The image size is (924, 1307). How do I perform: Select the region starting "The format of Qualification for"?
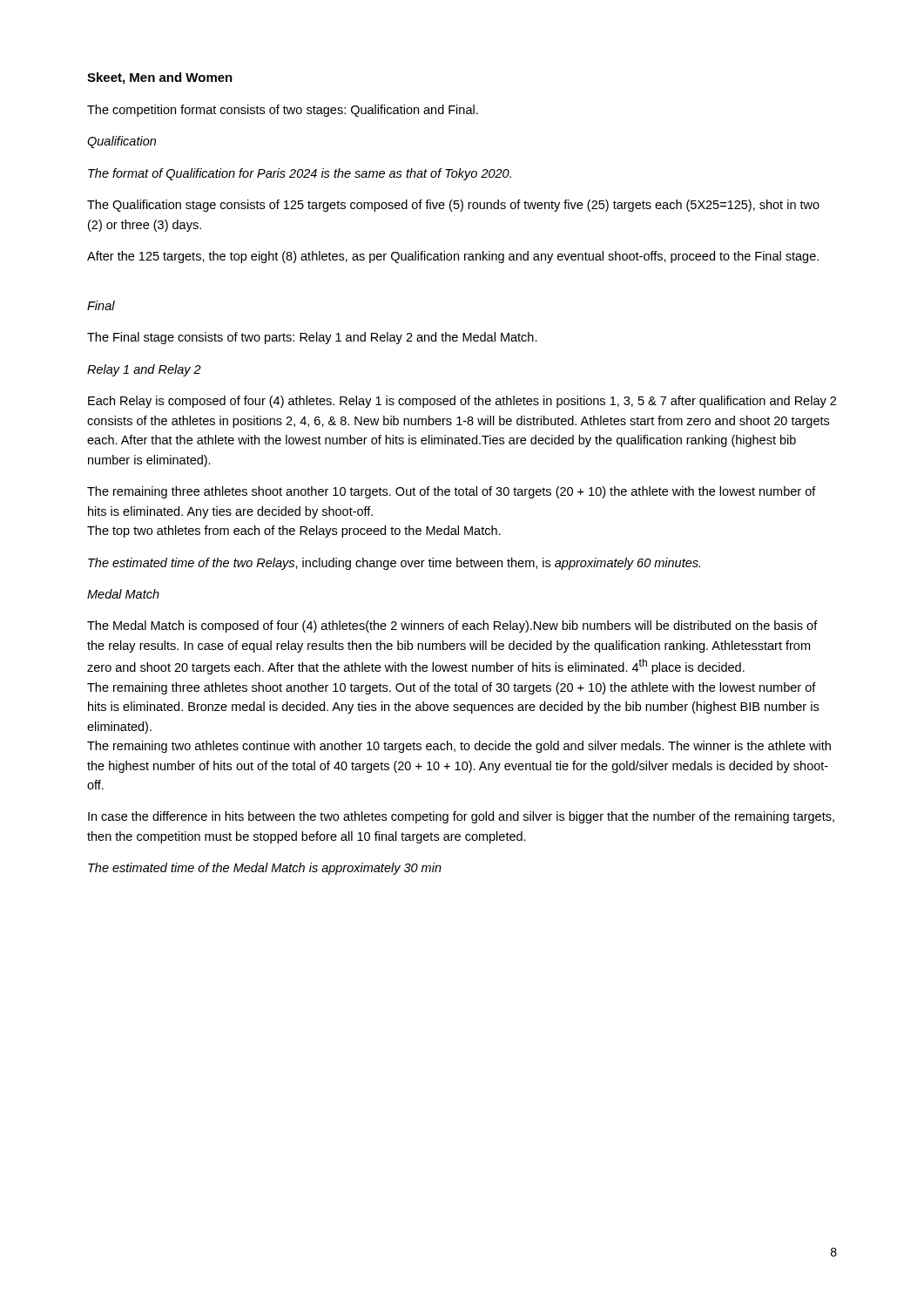click(300, 173)
